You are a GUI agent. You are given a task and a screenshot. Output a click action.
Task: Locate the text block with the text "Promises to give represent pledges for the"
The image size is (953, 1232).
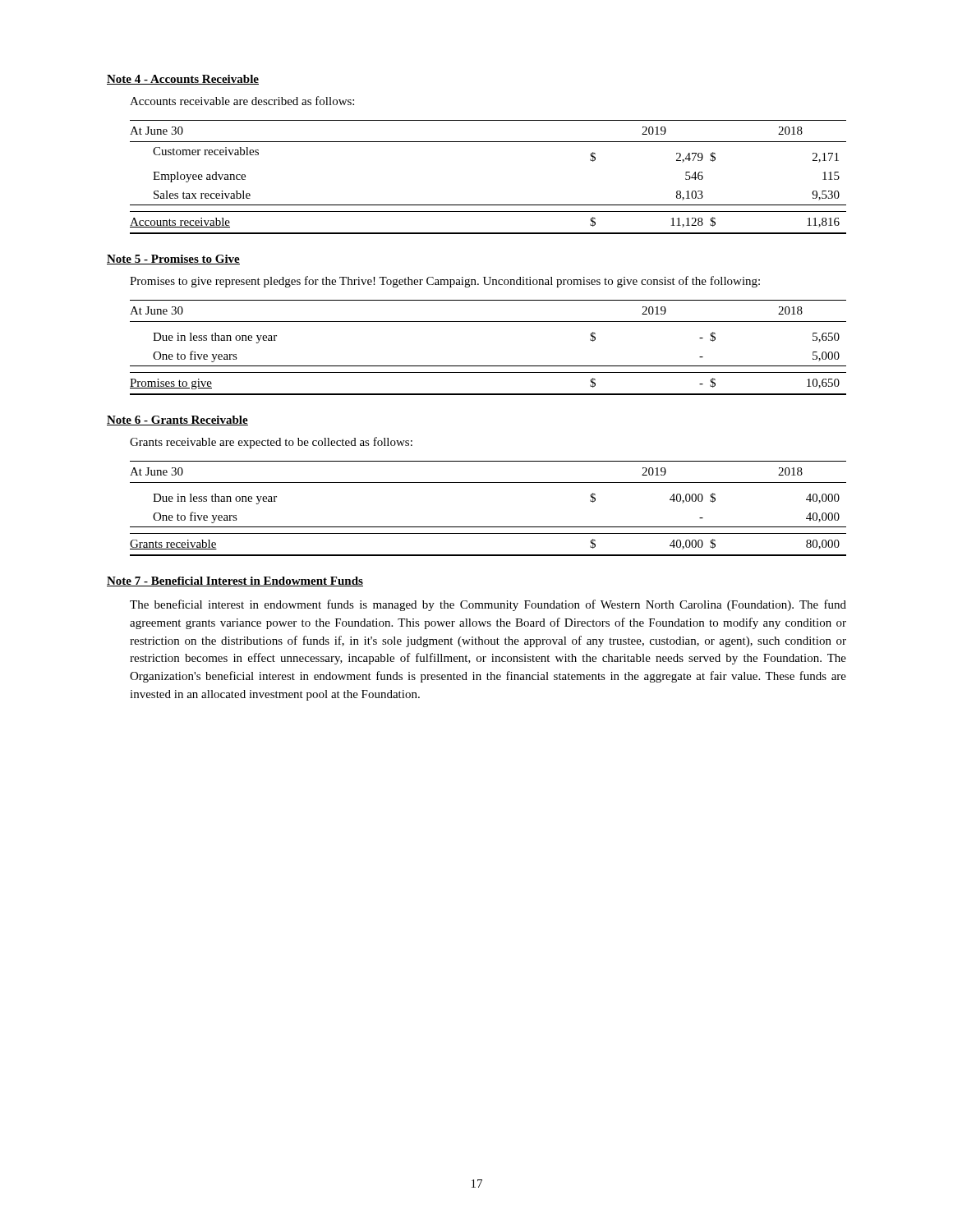tap(445, 281)
